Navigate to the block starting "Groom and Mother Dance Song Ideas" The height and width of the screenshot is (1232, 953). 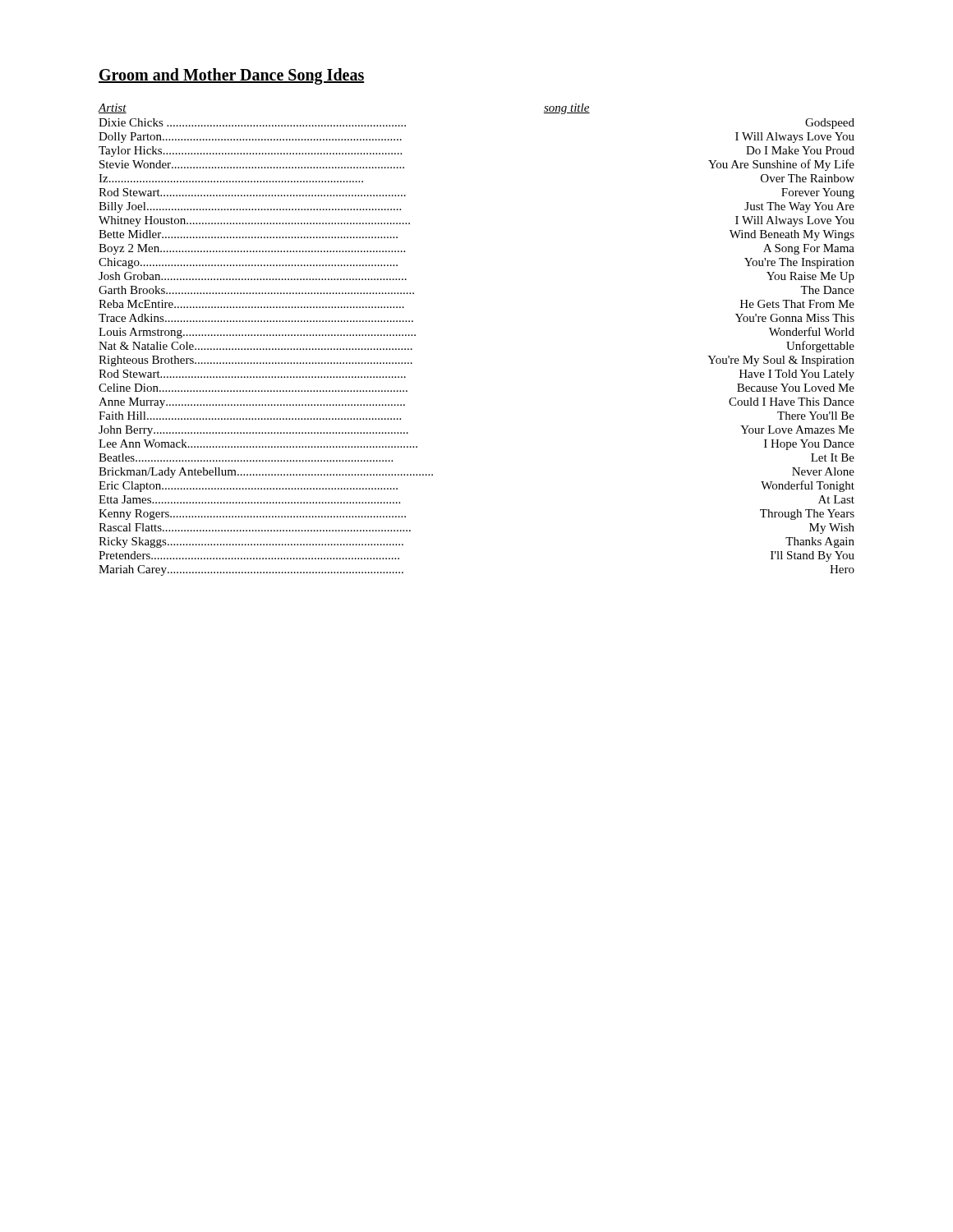tap(231, 75)
